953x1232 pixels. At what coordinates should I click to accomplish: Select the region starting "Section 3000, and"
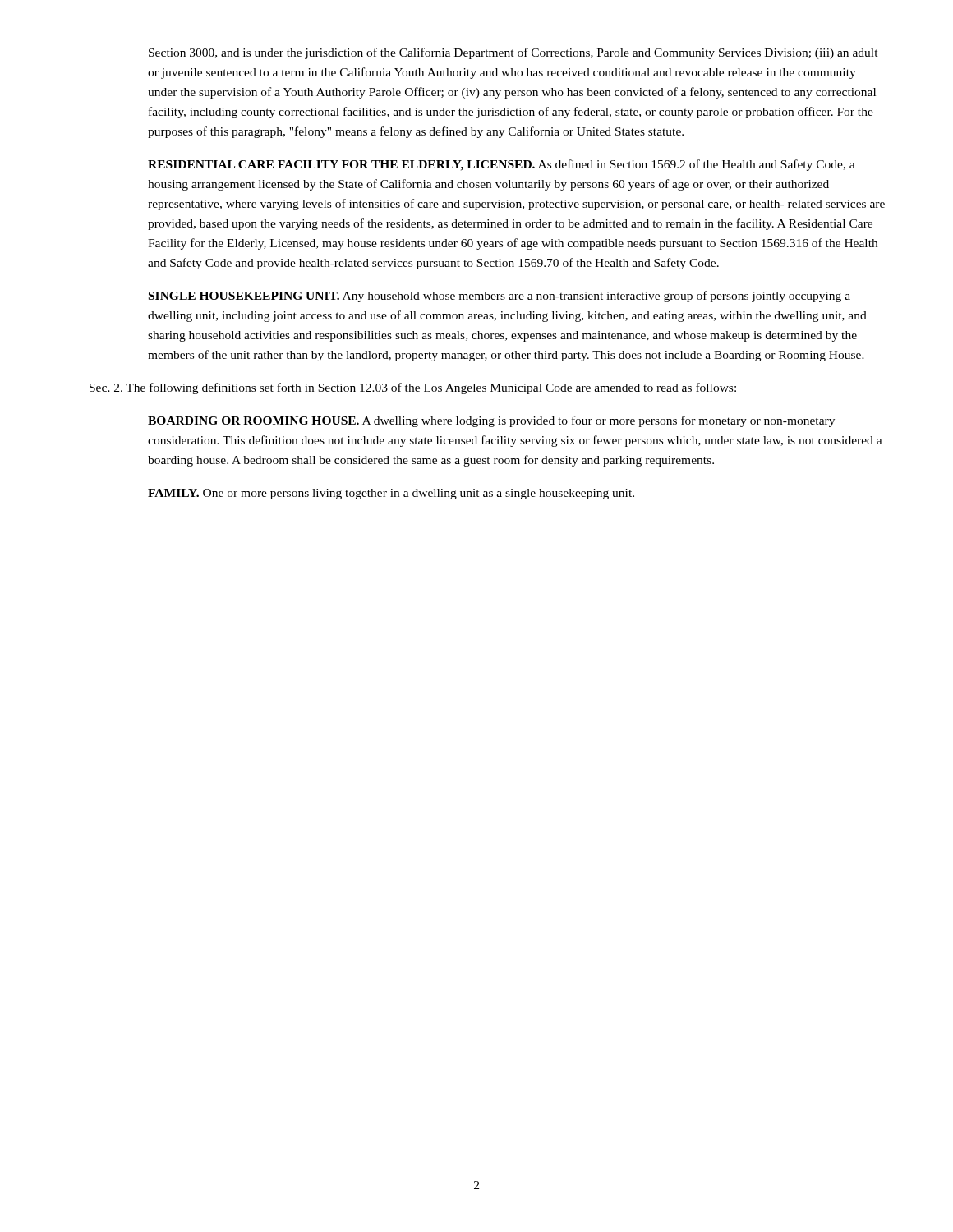tap(513, 92)
